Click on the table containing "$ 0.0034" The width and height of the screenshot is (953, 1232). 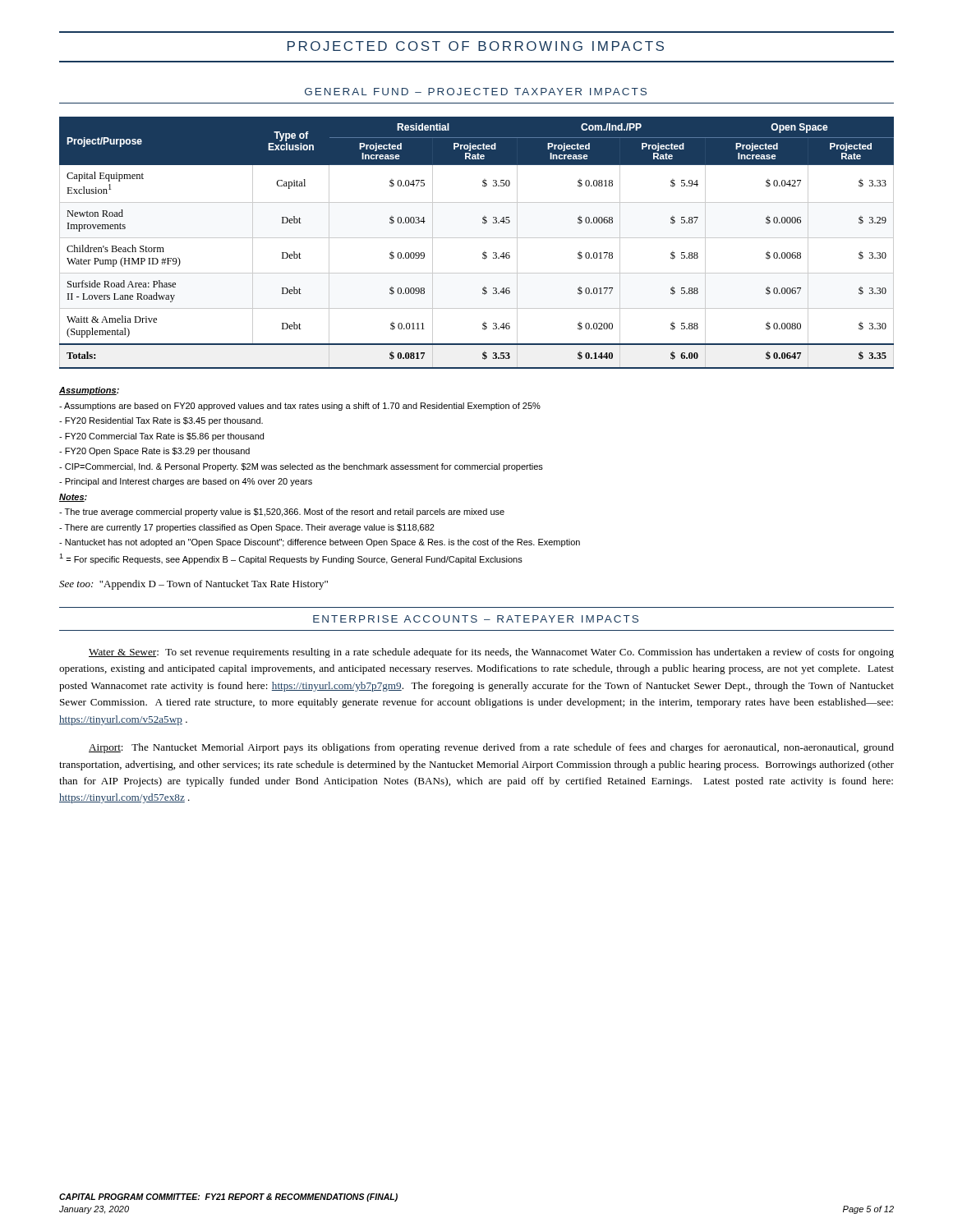tap(476, 243)
